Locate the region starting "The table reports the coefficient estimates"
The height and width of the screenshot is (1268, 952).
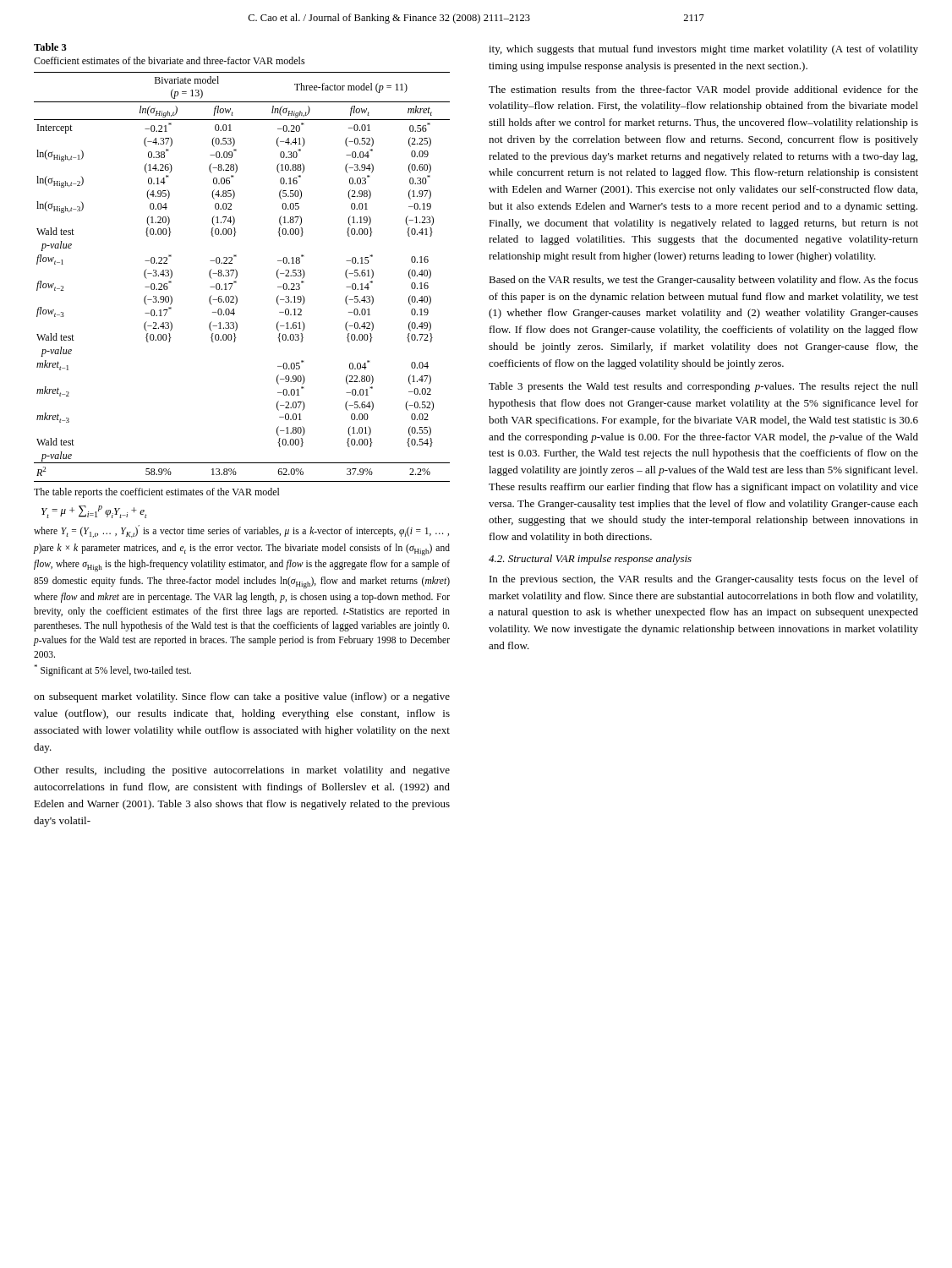[157, 492]
